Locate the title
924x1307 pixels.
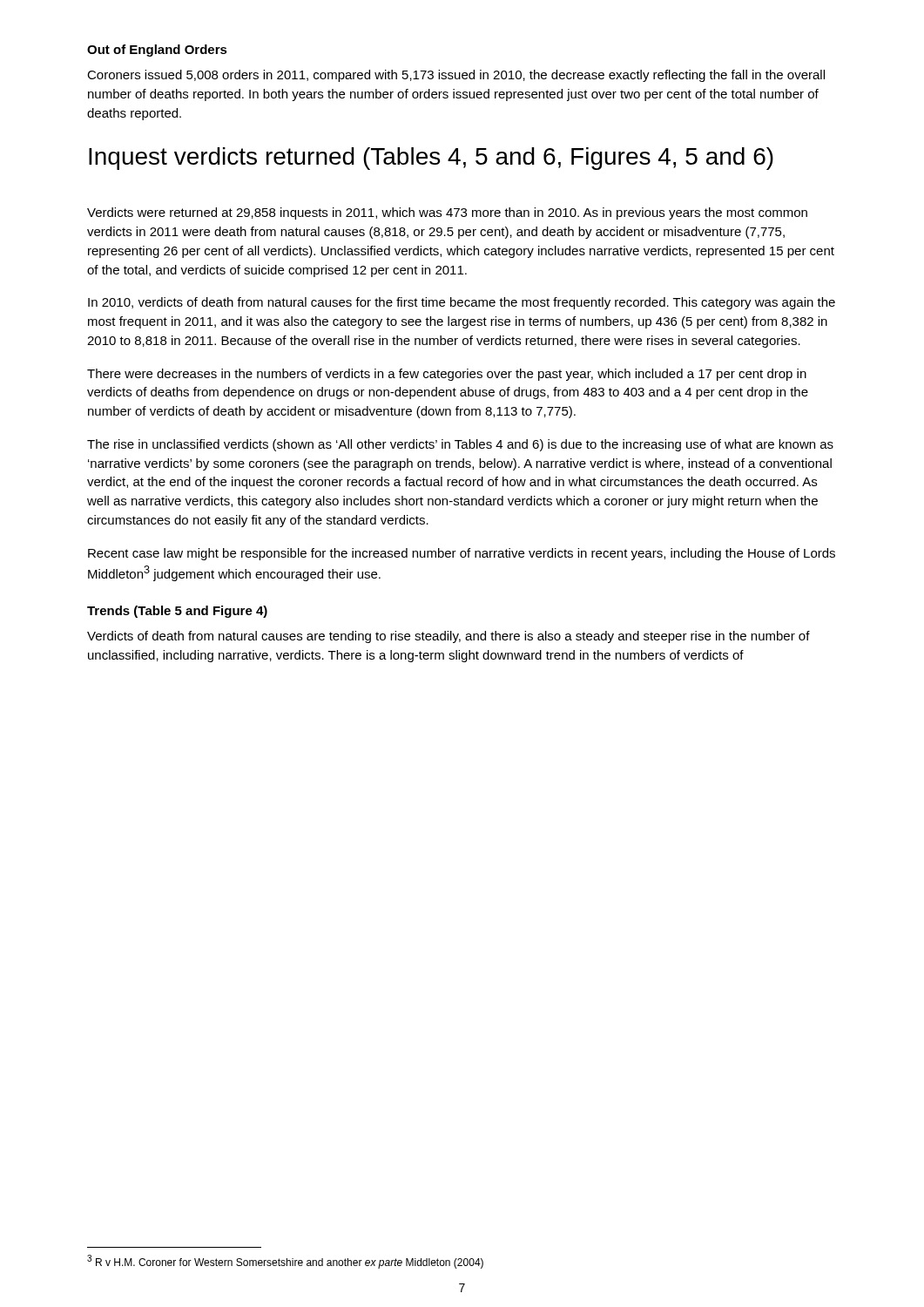tap(431, 157)
